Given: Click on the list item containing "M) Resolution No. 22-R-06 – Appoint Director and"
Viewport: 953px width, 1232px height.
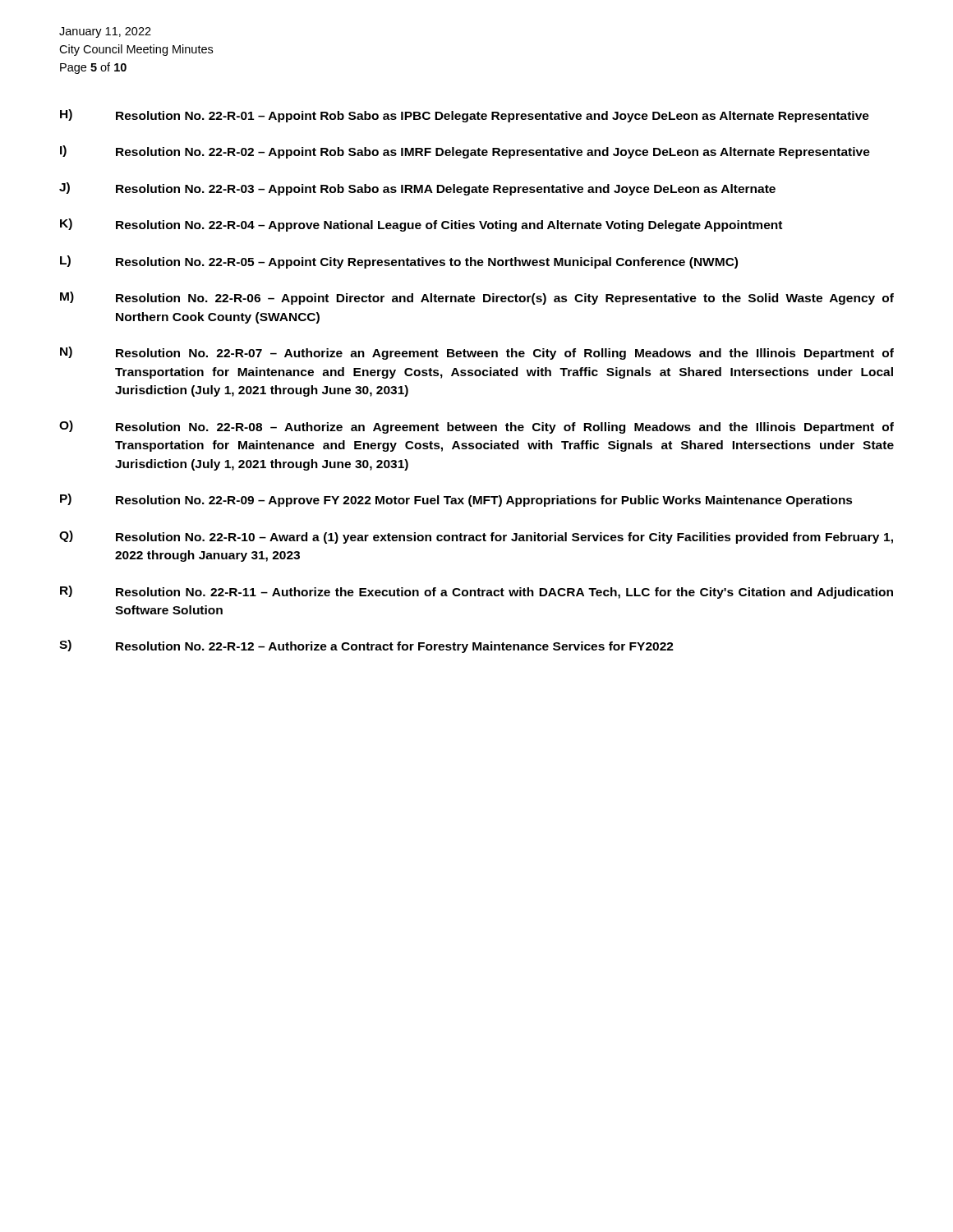Looking at the screenshot, I should click(476, 308).
